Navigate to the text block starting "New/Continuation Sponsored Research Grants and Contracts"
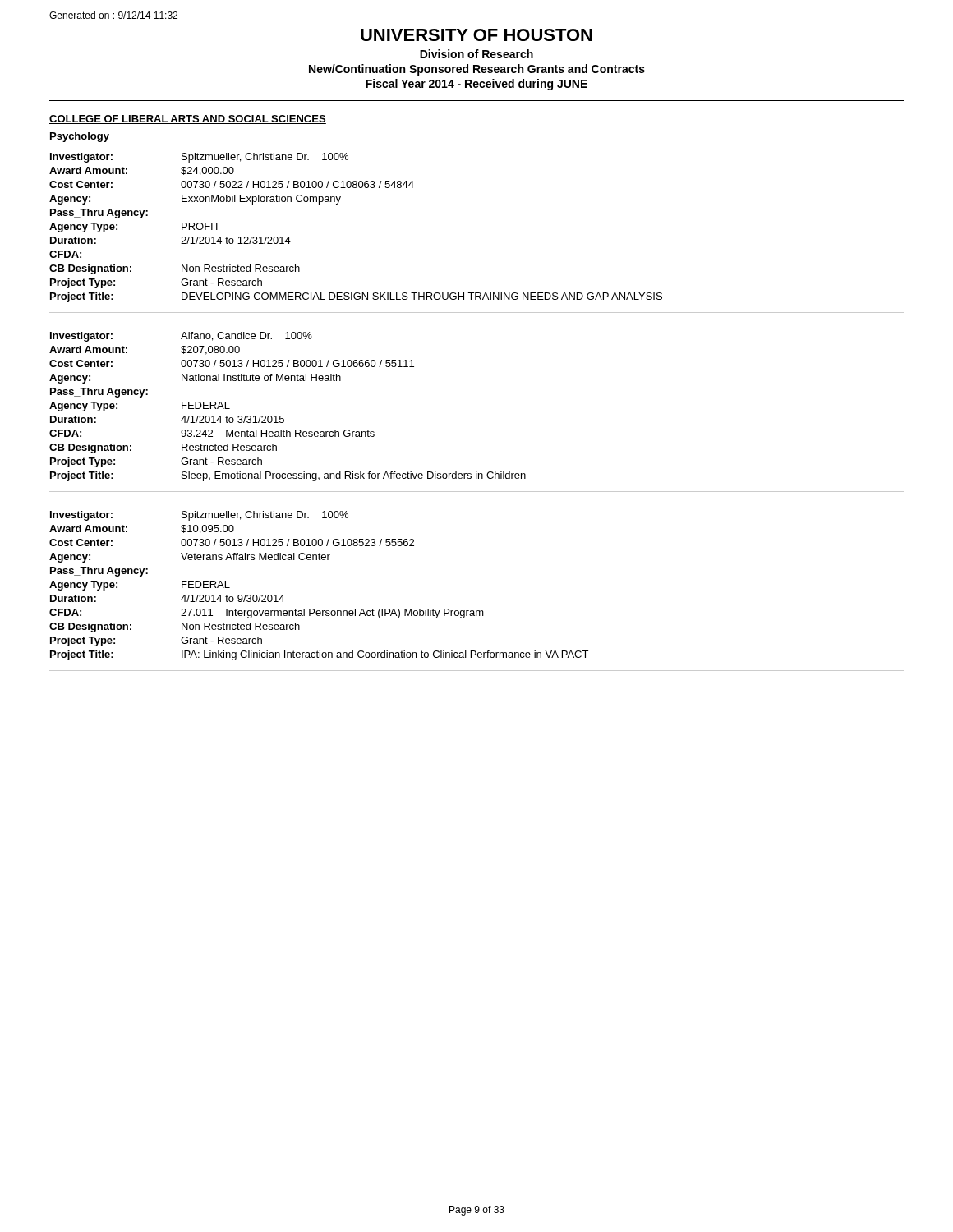The width and height of the screenshot is (953, 1232). (476, 69)
